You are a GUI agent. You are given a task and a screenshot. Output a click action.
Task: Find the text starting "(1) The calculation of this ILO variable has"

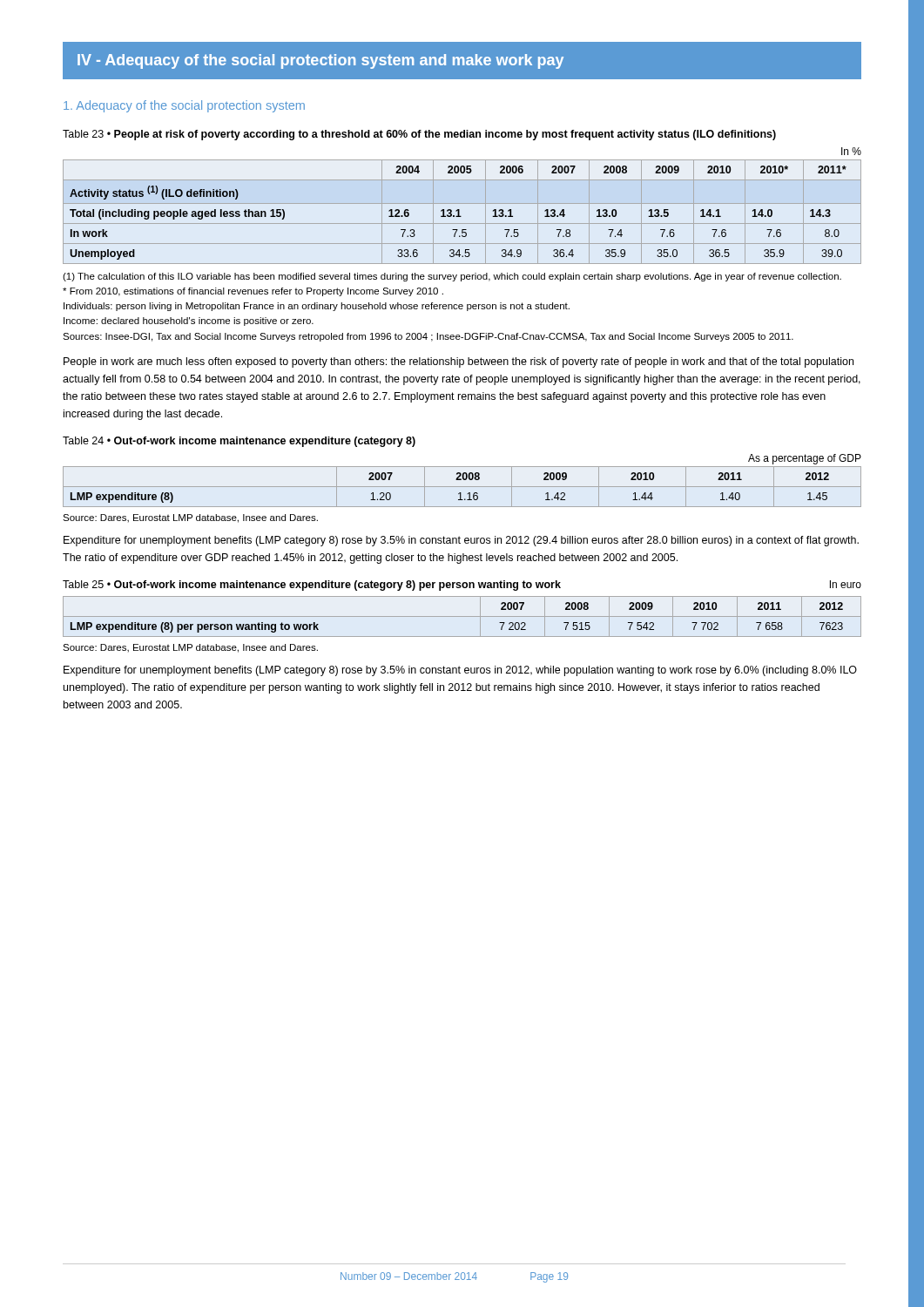(x=452, y=306)
